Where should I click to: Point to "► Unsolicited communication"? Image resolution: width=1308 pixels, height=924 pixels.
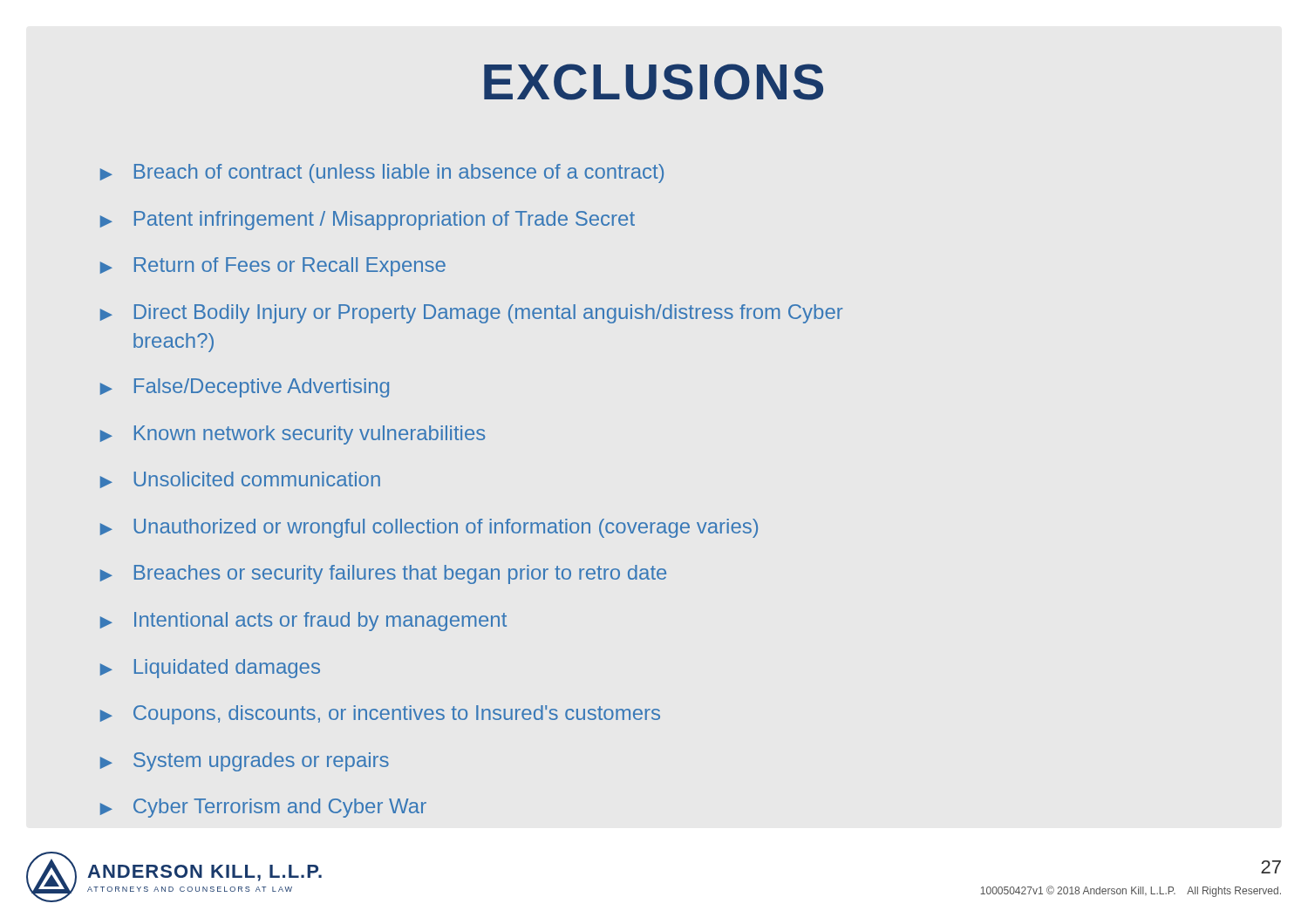[x=239, y=480]
